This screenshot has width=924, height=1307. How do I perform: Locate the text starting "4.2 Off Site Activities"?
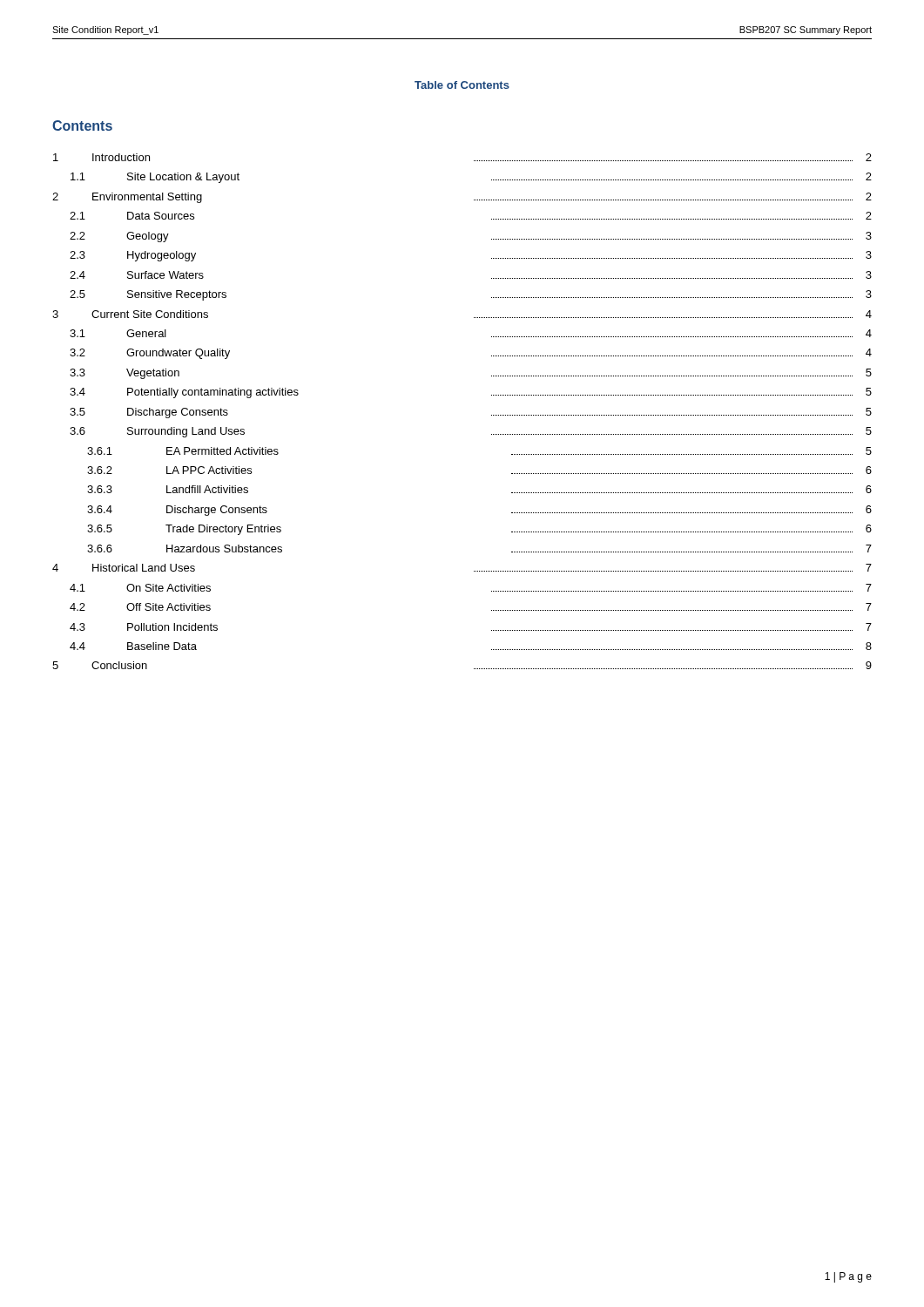coord(72,607)
